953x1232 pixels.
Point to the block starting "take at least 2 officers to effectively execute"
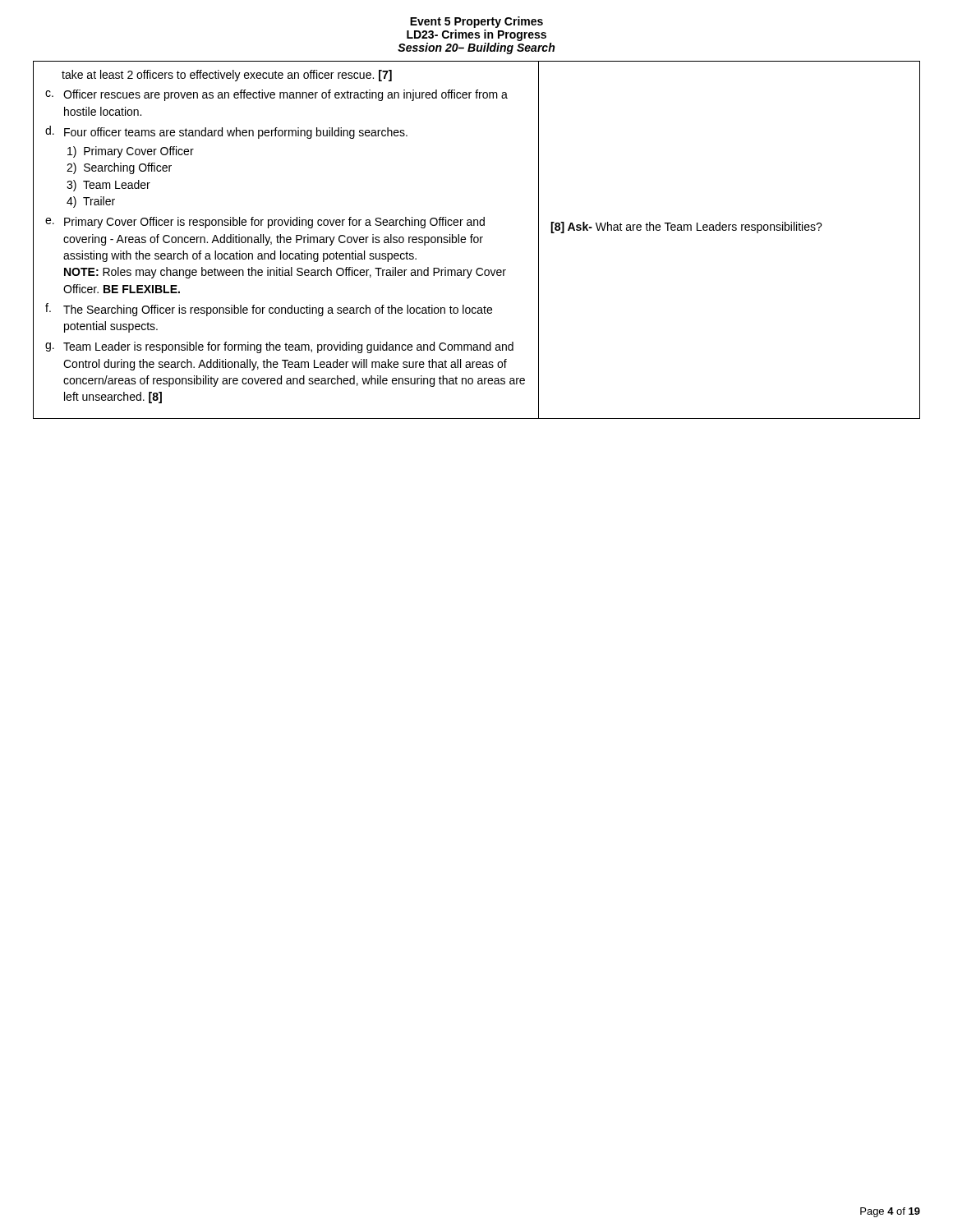pyautogui.click(x=294, y=75)
